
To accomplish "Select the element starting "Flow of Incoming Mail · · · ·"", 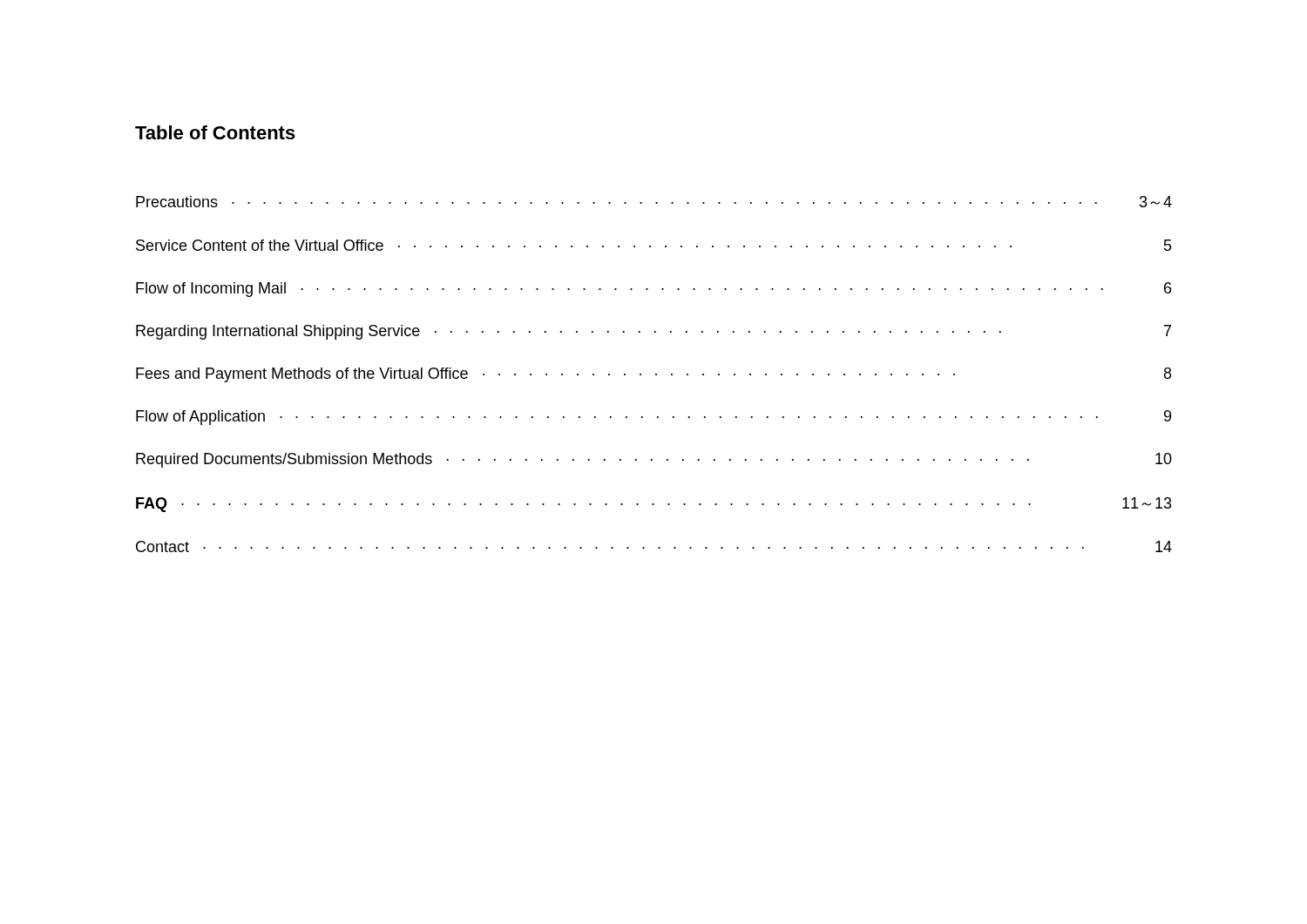I will click(x=654, y=289).
